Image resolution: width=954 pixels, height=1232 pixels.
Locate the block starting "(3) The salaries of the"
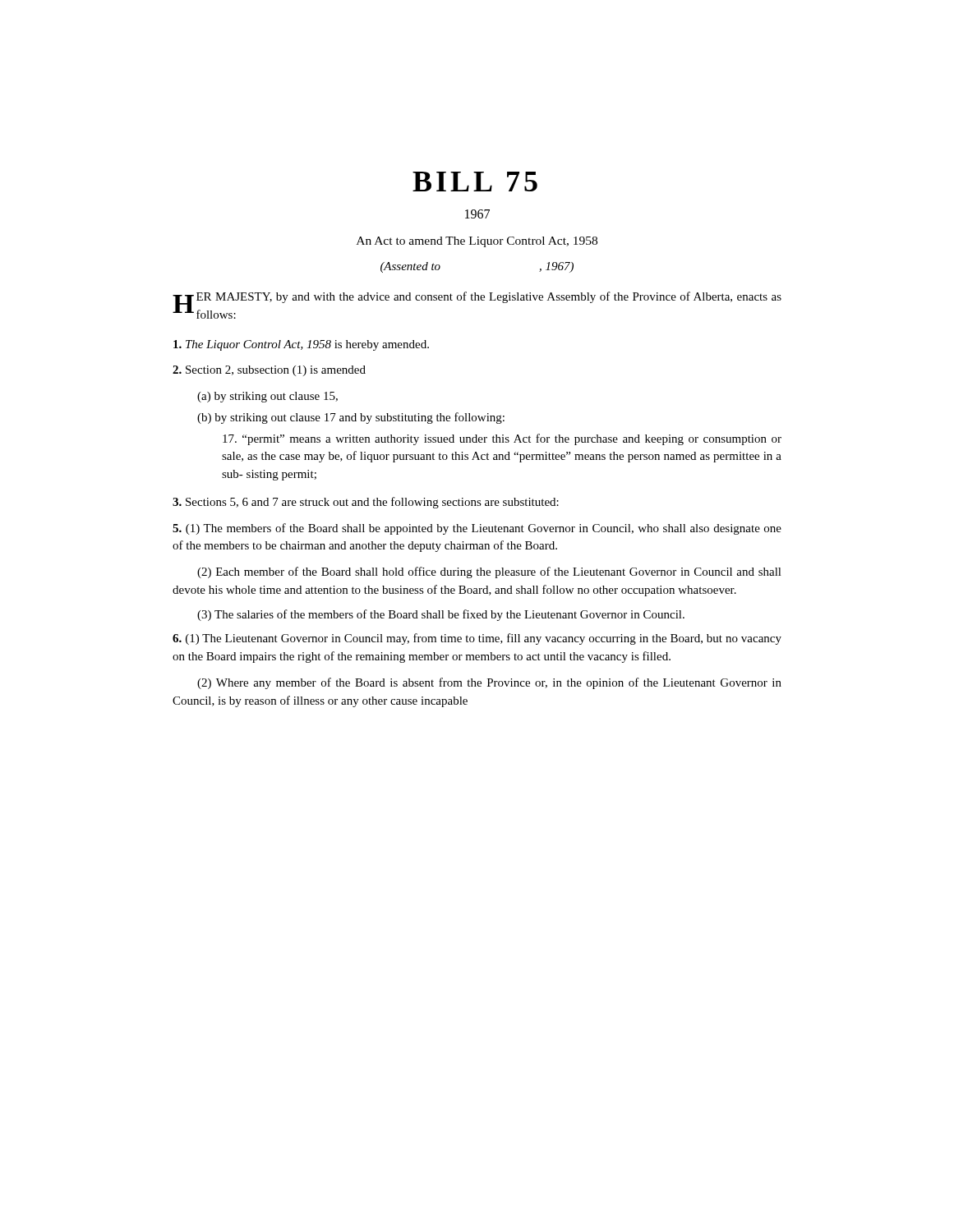(441, 614)
